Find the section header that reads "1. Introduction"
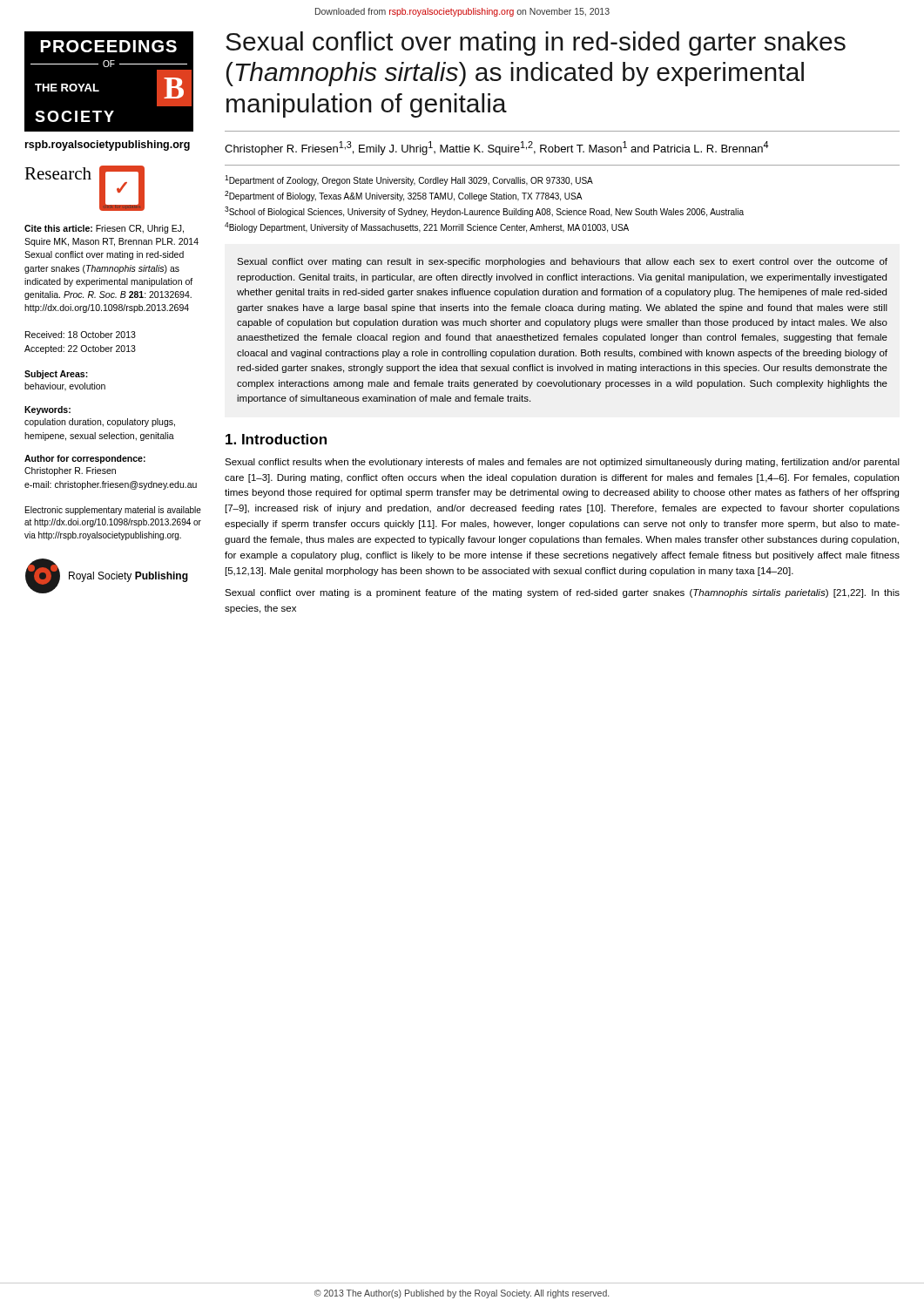The width and height of the screenshot is (924, 1307). (x=276, y=439)
